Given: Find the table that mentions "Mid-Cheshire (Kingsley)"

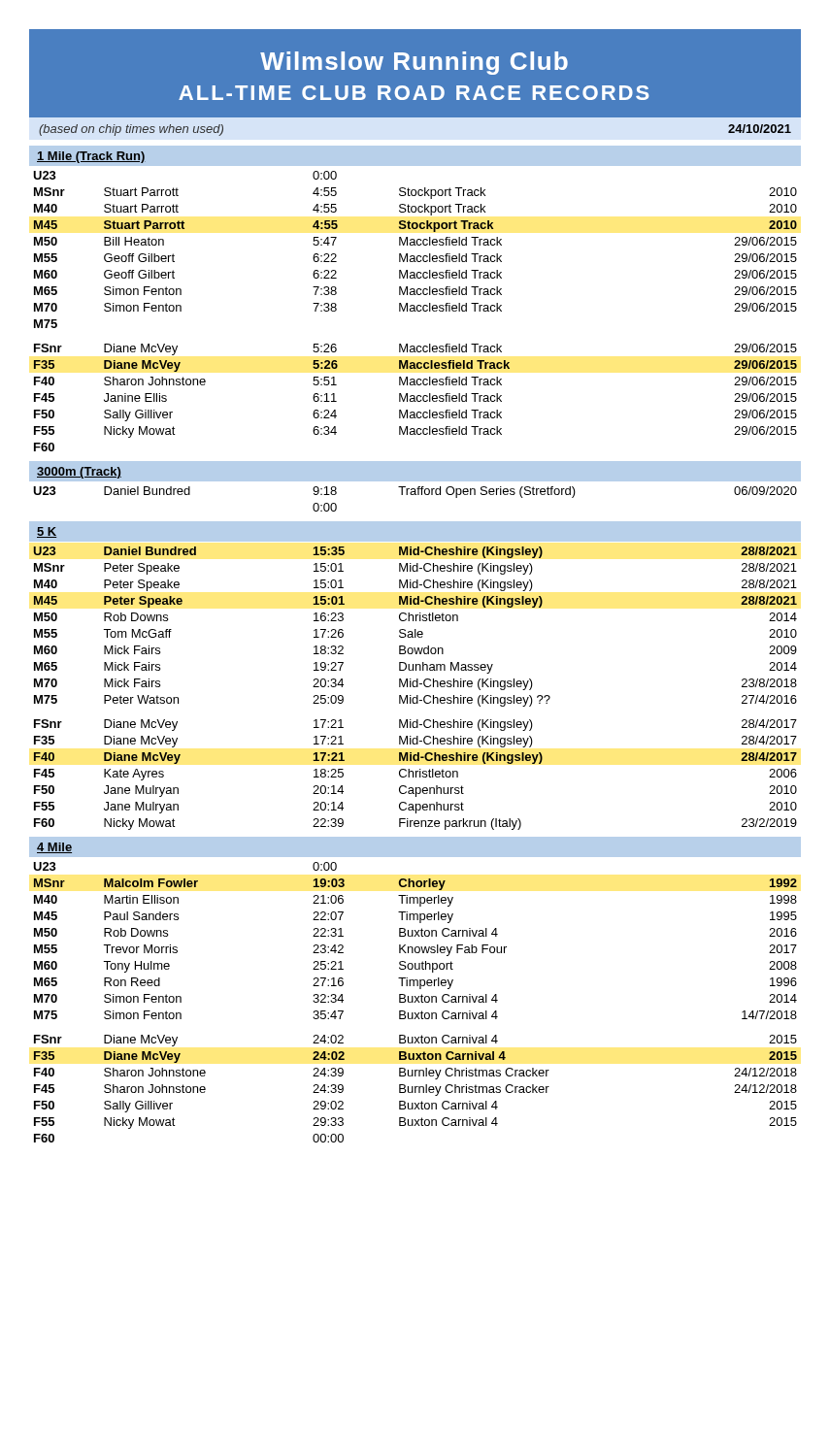Looking at the screenshot, I should point(415,687).
